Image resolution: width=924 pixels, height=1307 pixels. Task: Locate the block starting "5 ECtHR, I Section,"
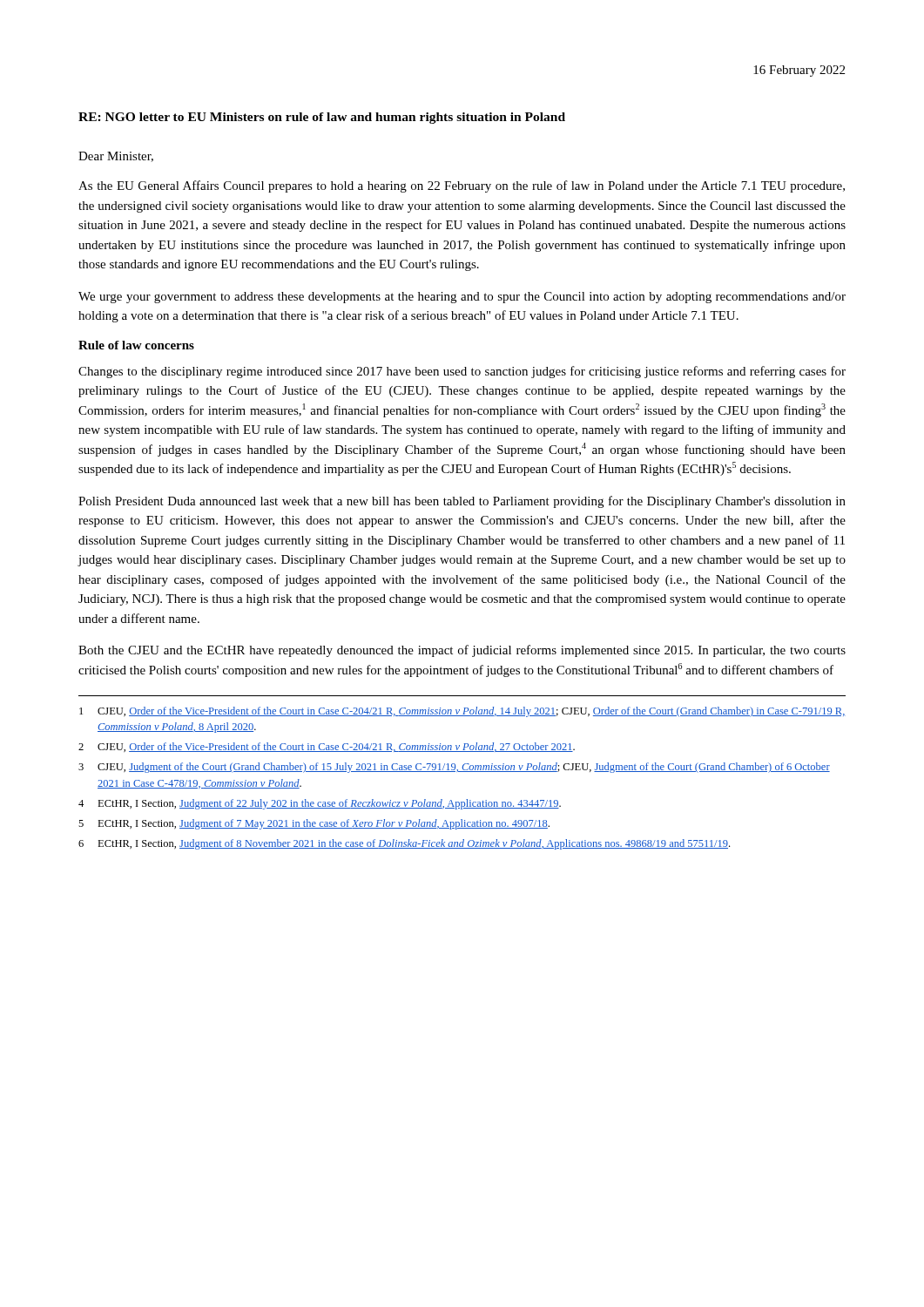point(462,823)
